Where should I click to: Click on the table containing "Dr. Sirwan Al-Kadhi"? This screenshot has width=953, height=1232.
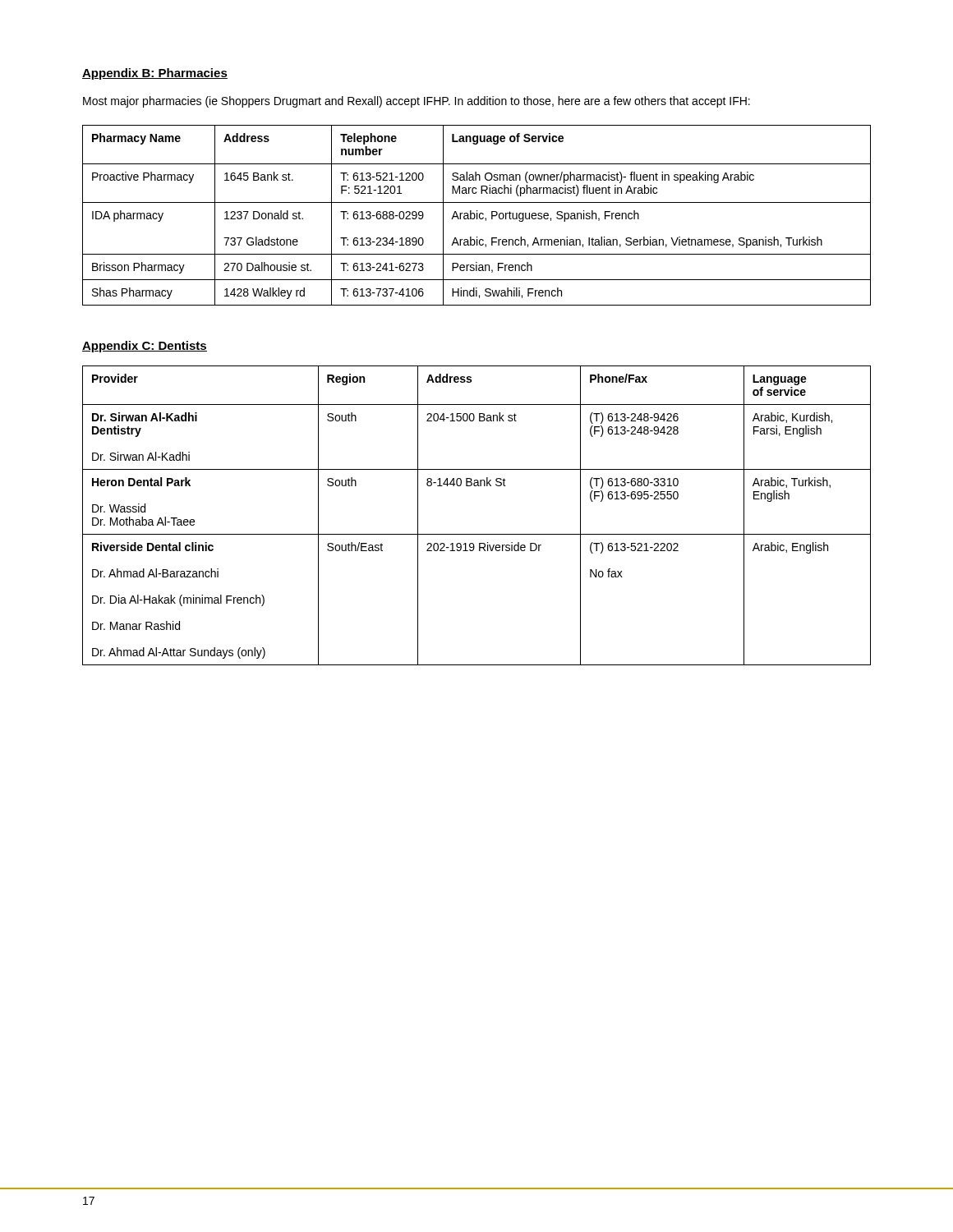coord(476,515)
